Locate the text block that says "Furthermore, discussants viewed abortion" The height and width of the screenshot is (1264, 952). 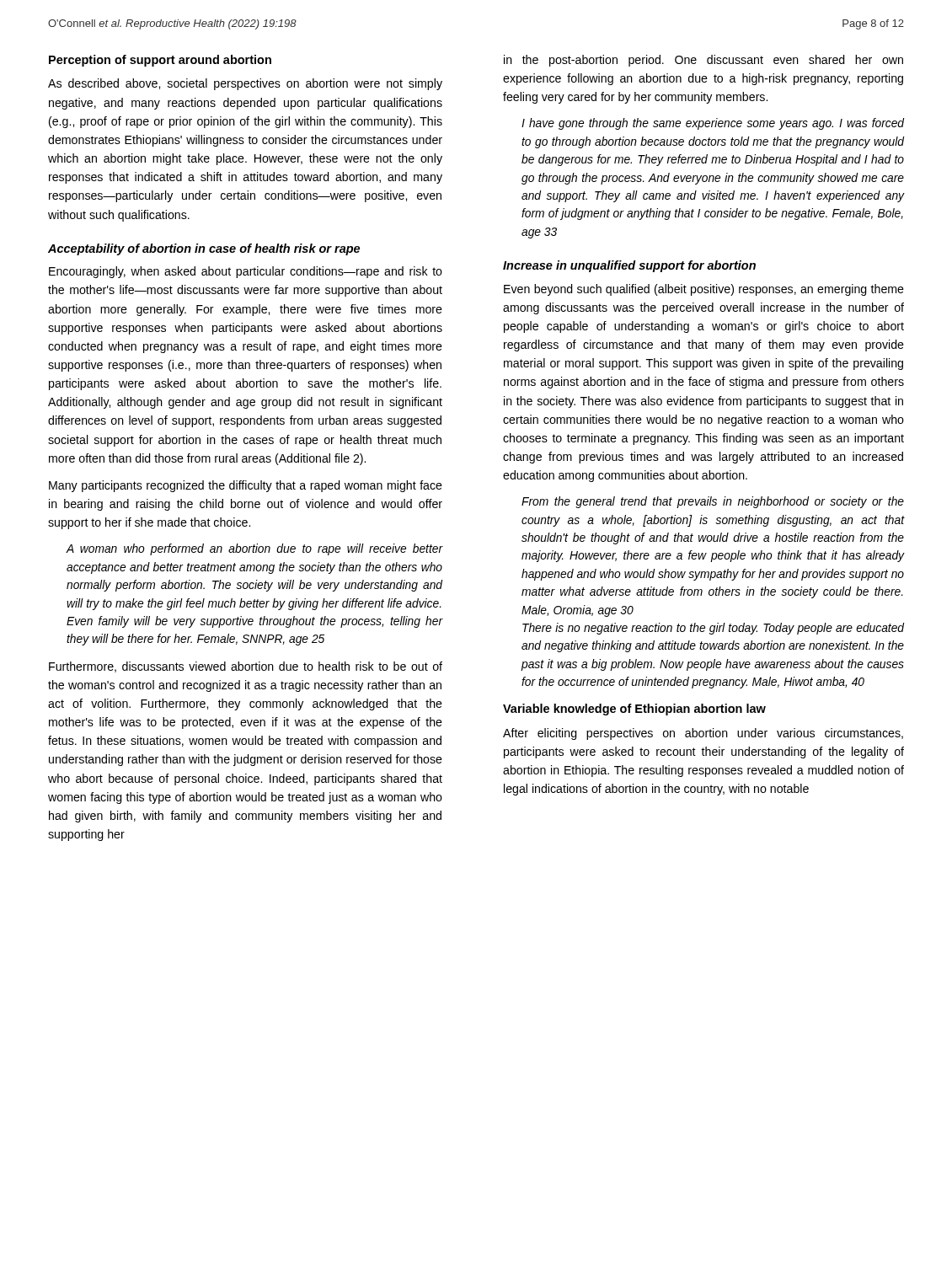coord(245,750)
